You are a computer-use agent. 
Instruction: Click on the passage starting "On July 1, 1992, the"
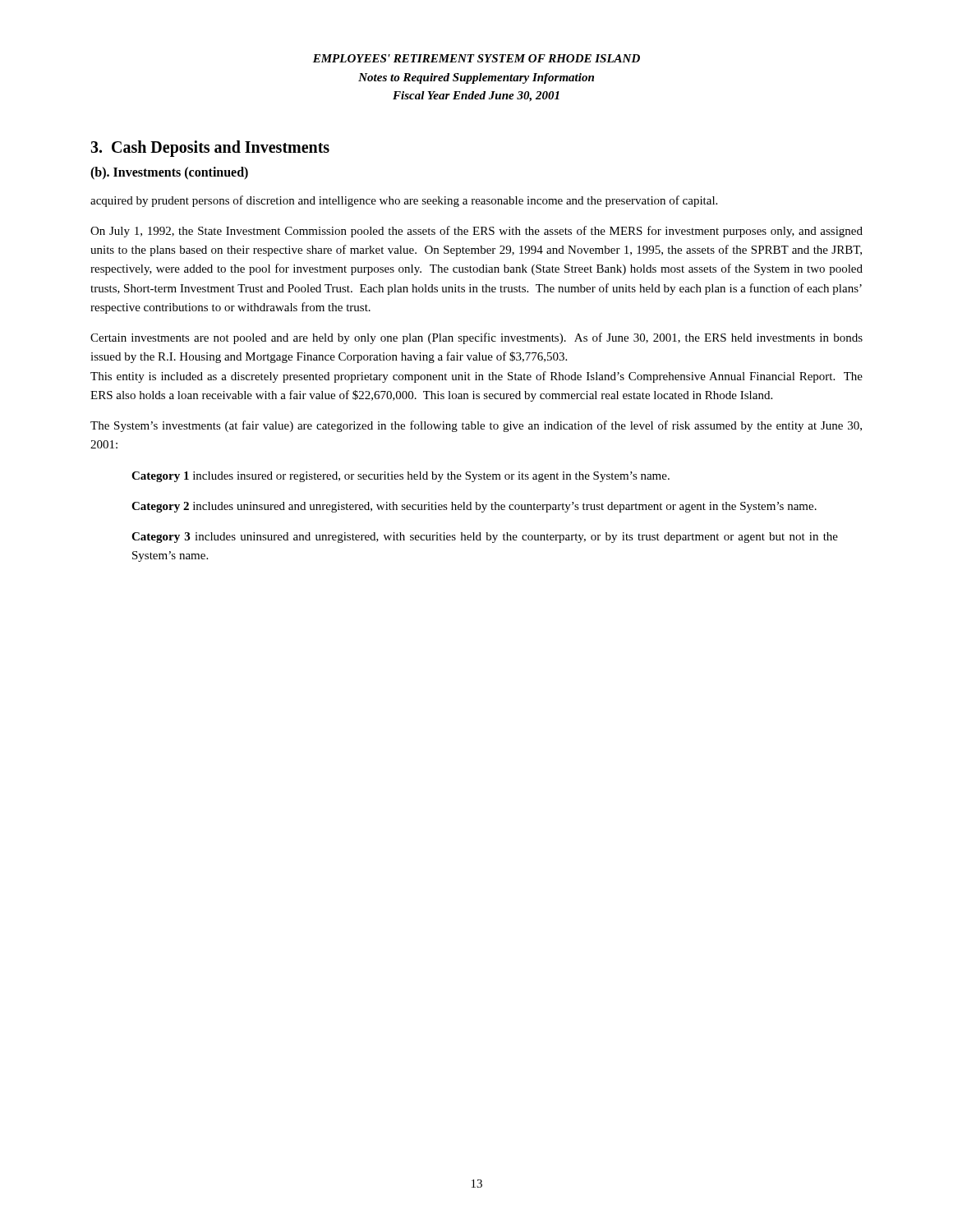476,269
